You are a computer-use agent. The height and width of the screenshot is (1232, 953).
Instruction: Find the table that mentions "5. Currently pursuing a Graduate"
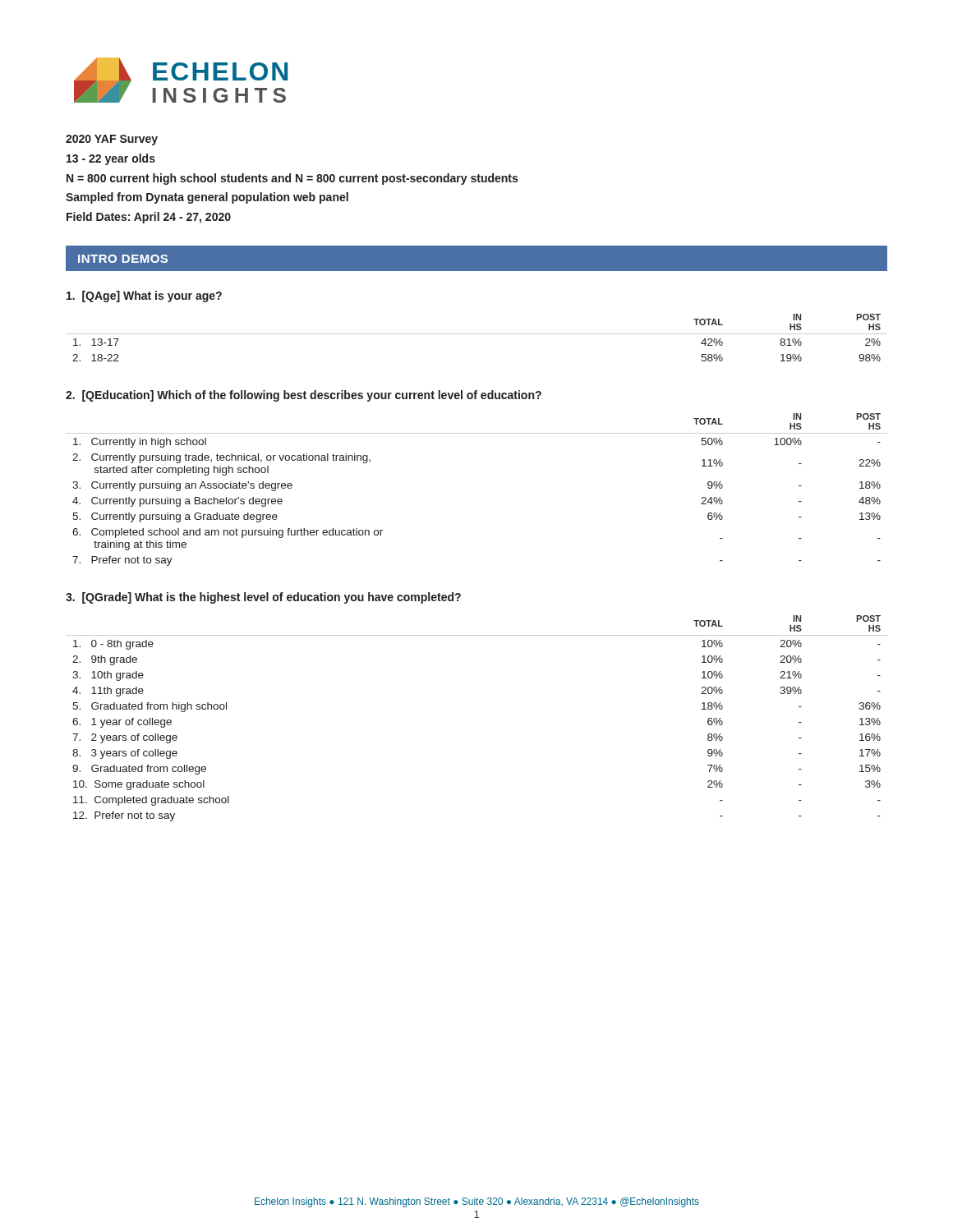click(x=476, y=489)
